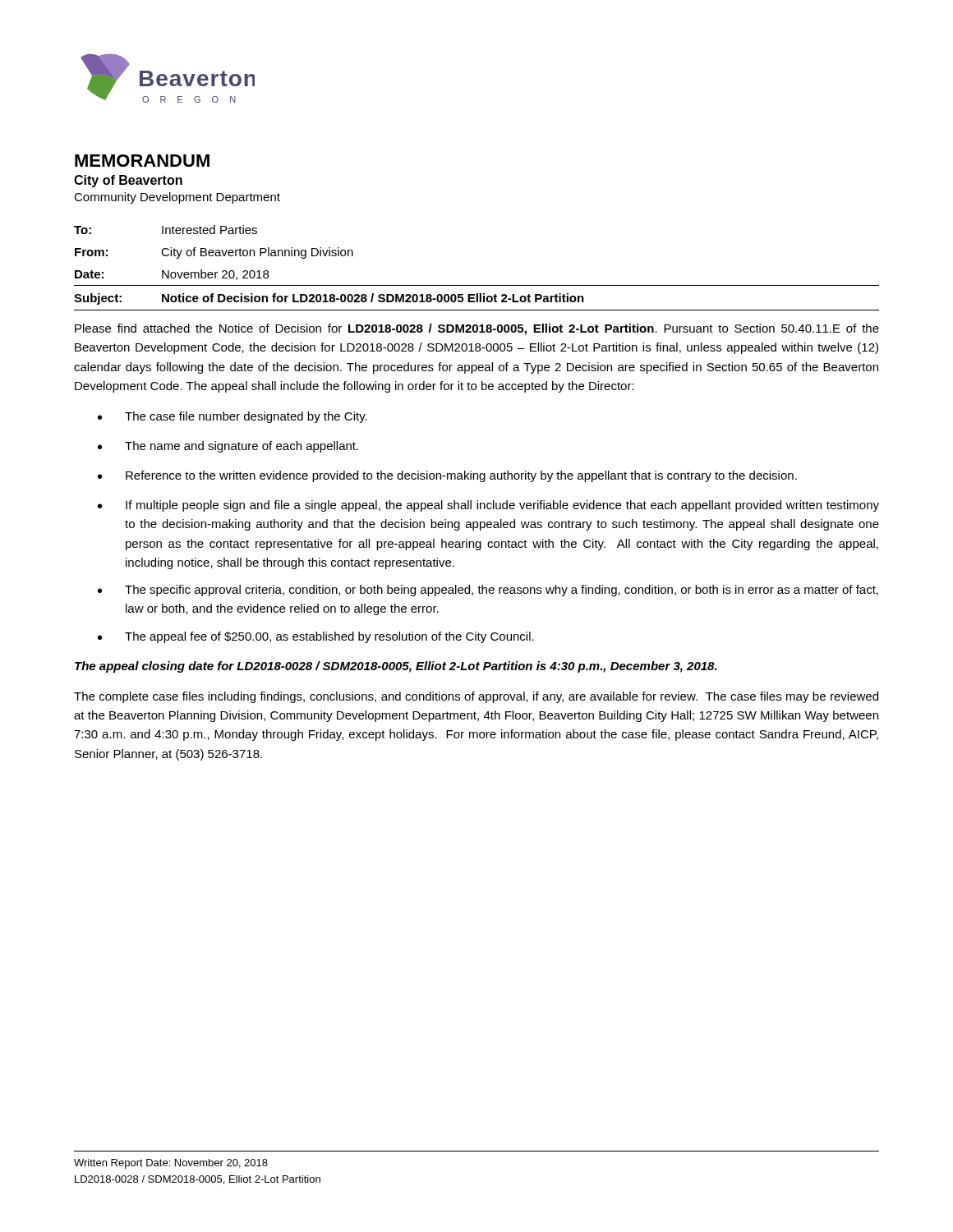Locate the block of text that opens with "• If multiple people"

tap(488, 533)
